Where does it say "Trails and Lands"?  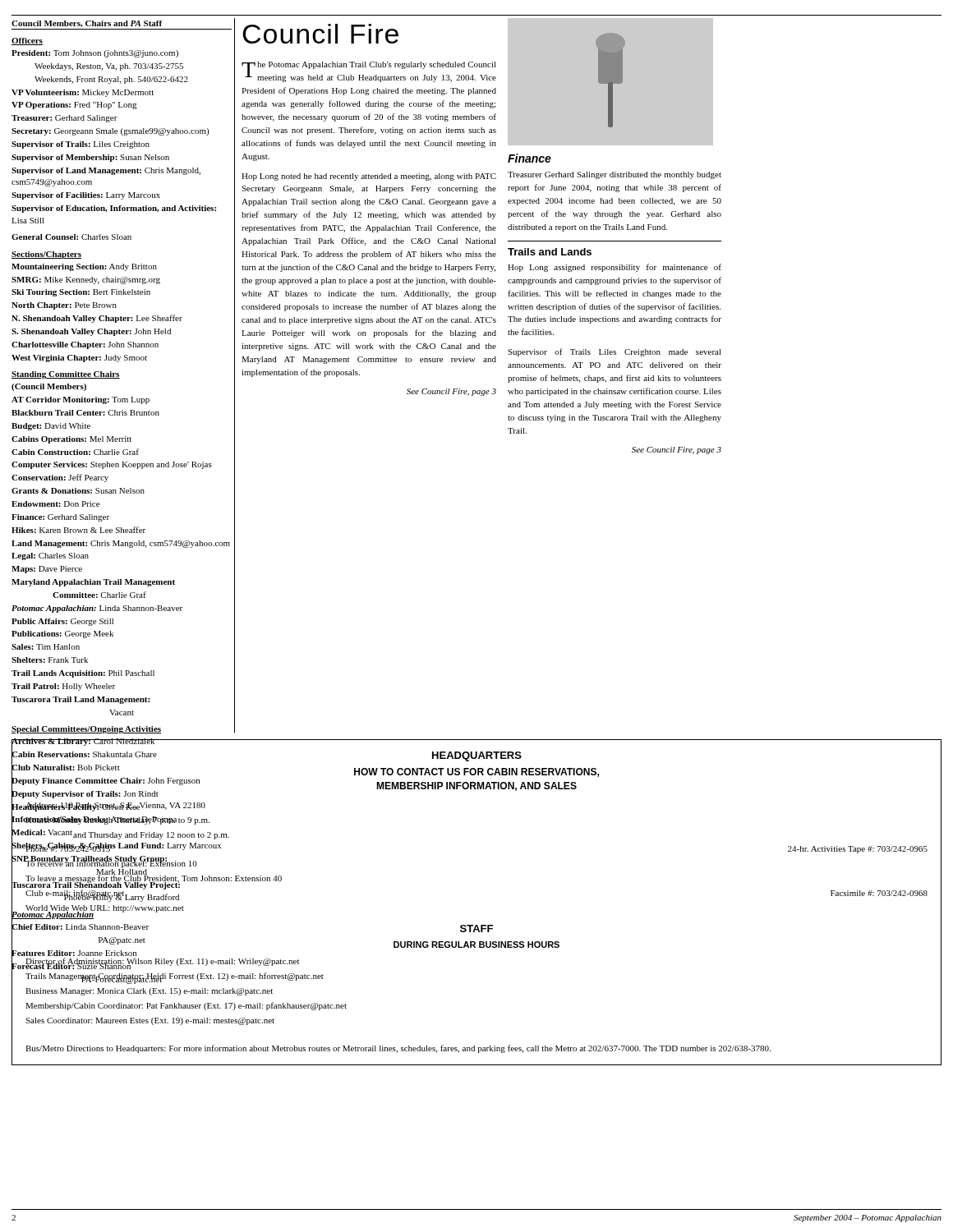pos(550,251)
